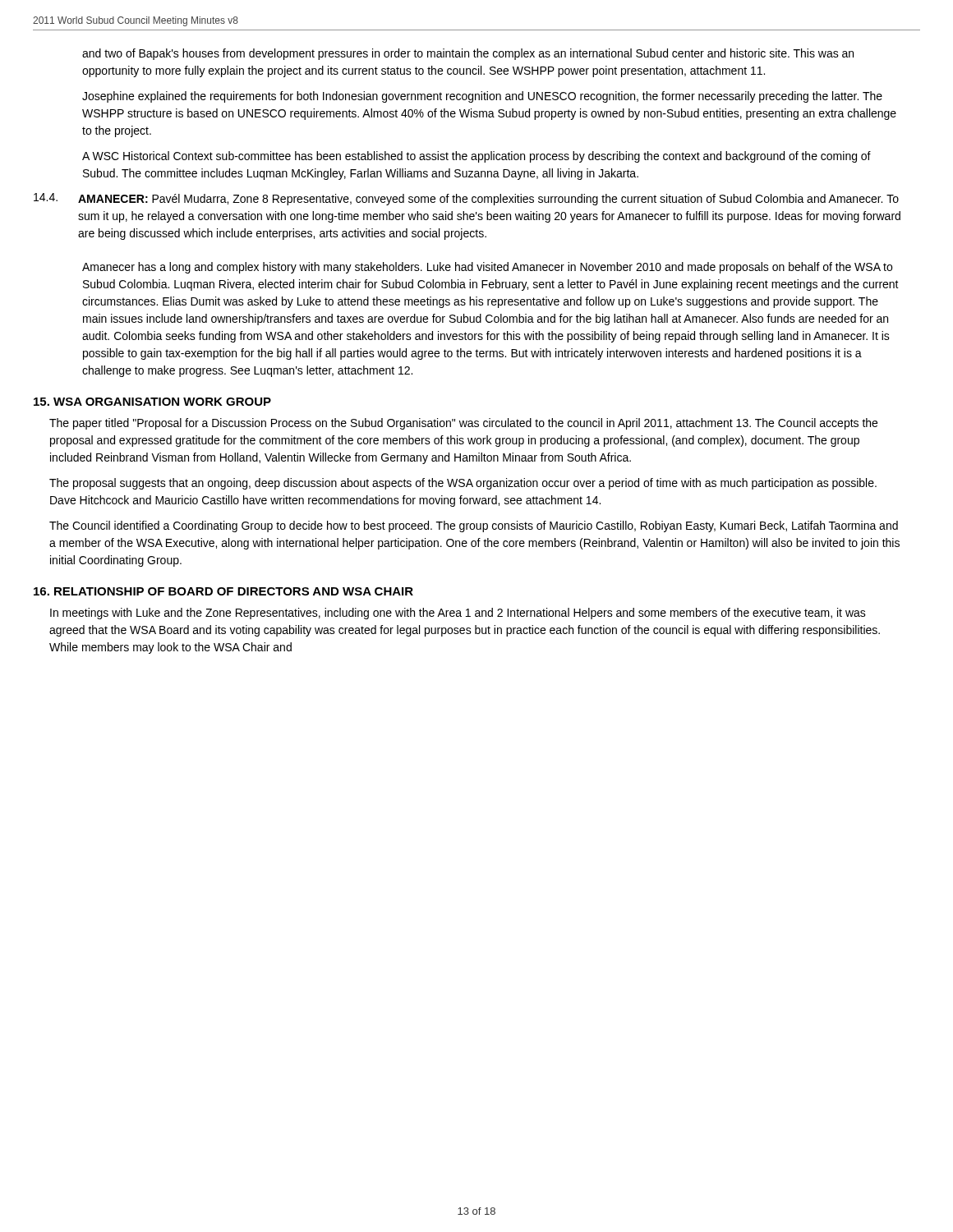The image size is (953, 1232).
Task: Select the section header with the text "16. RELATIONSHIP OF"
Action: [223, 591]
